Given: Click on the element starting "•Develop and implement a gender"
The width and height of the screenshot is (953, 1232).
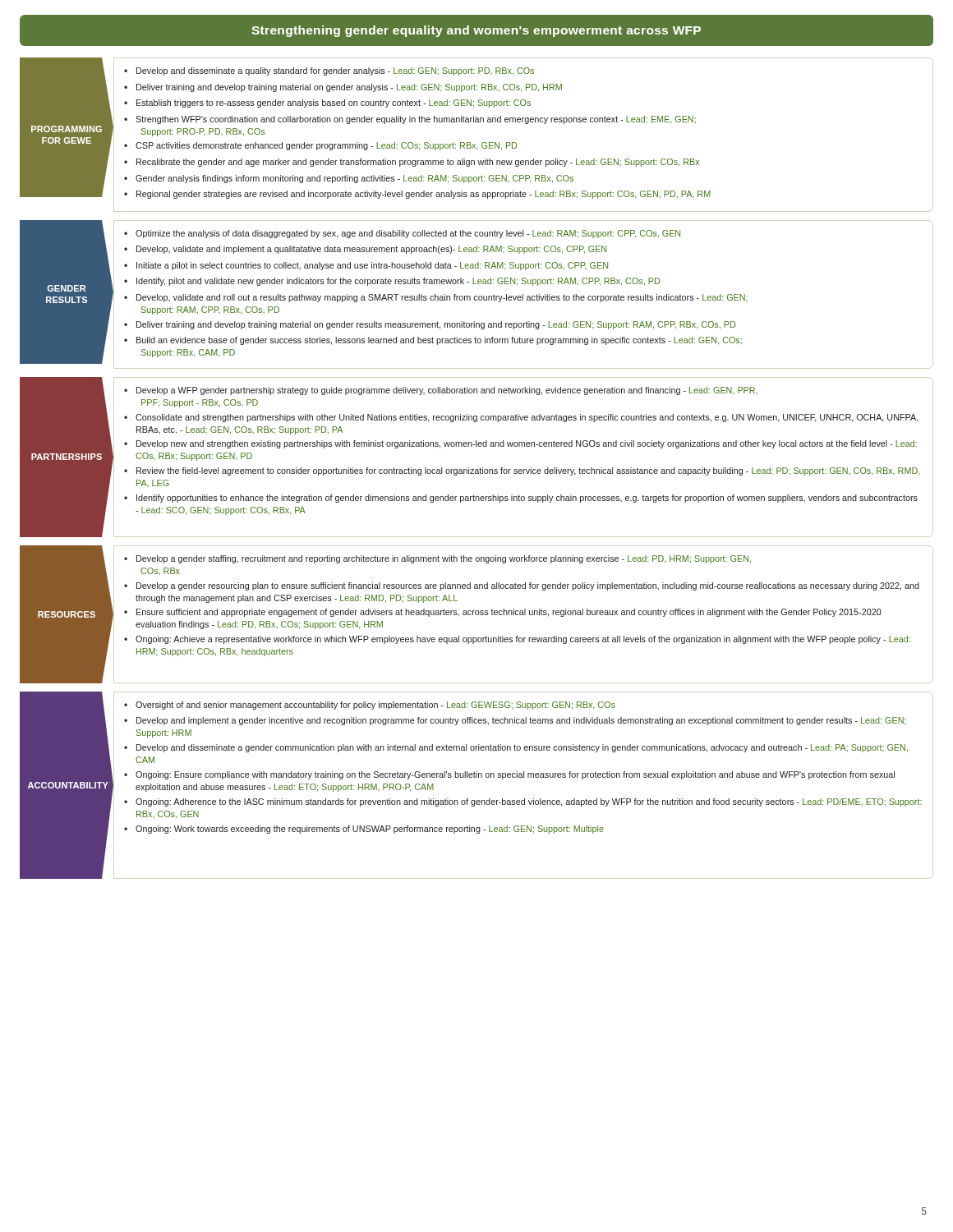Looking at the screenshot, I should pos(523,727).
